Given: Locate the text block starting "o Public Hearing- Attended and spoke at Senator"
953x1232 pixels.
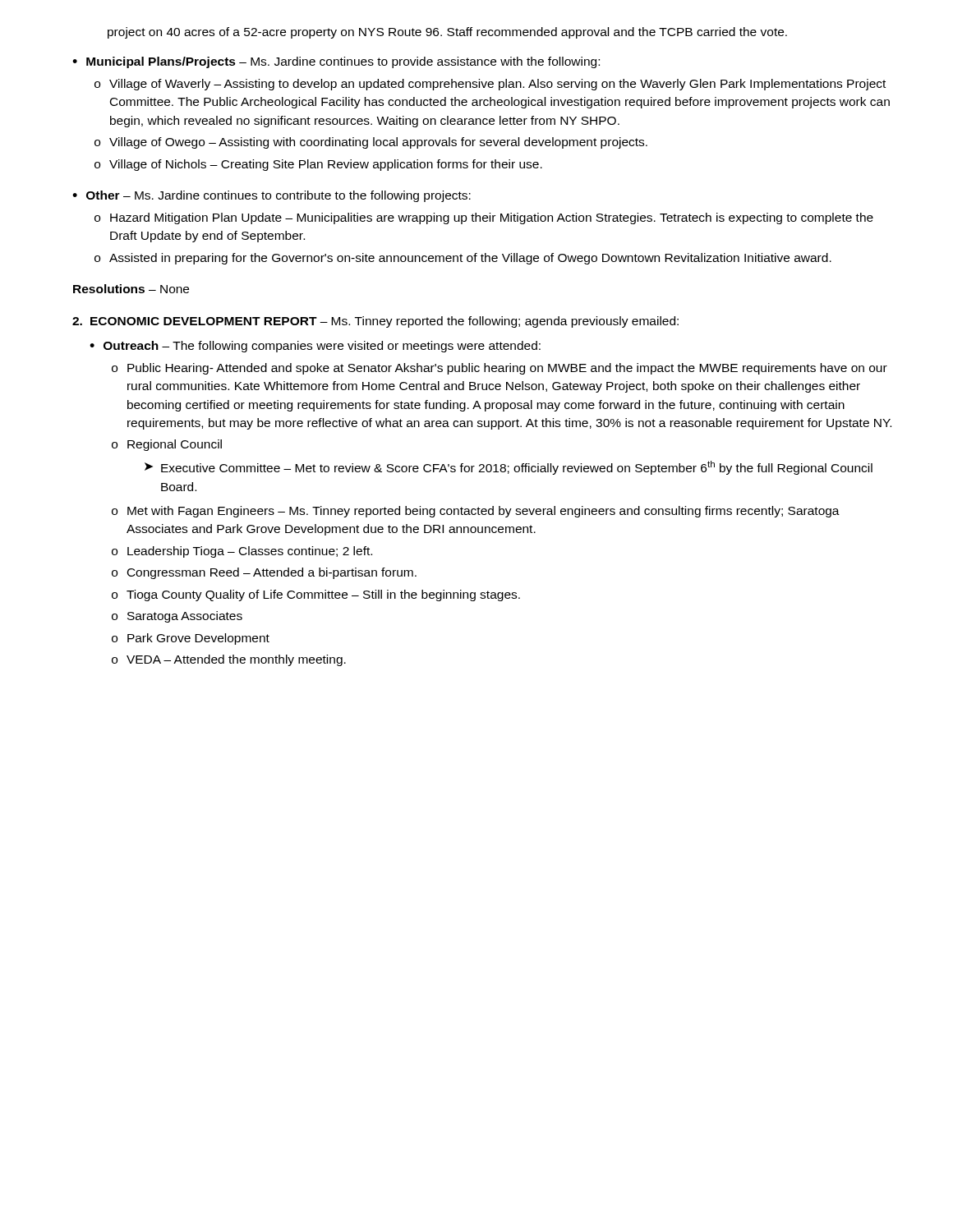Looking at the screenshot, I should tap(502, 395).
